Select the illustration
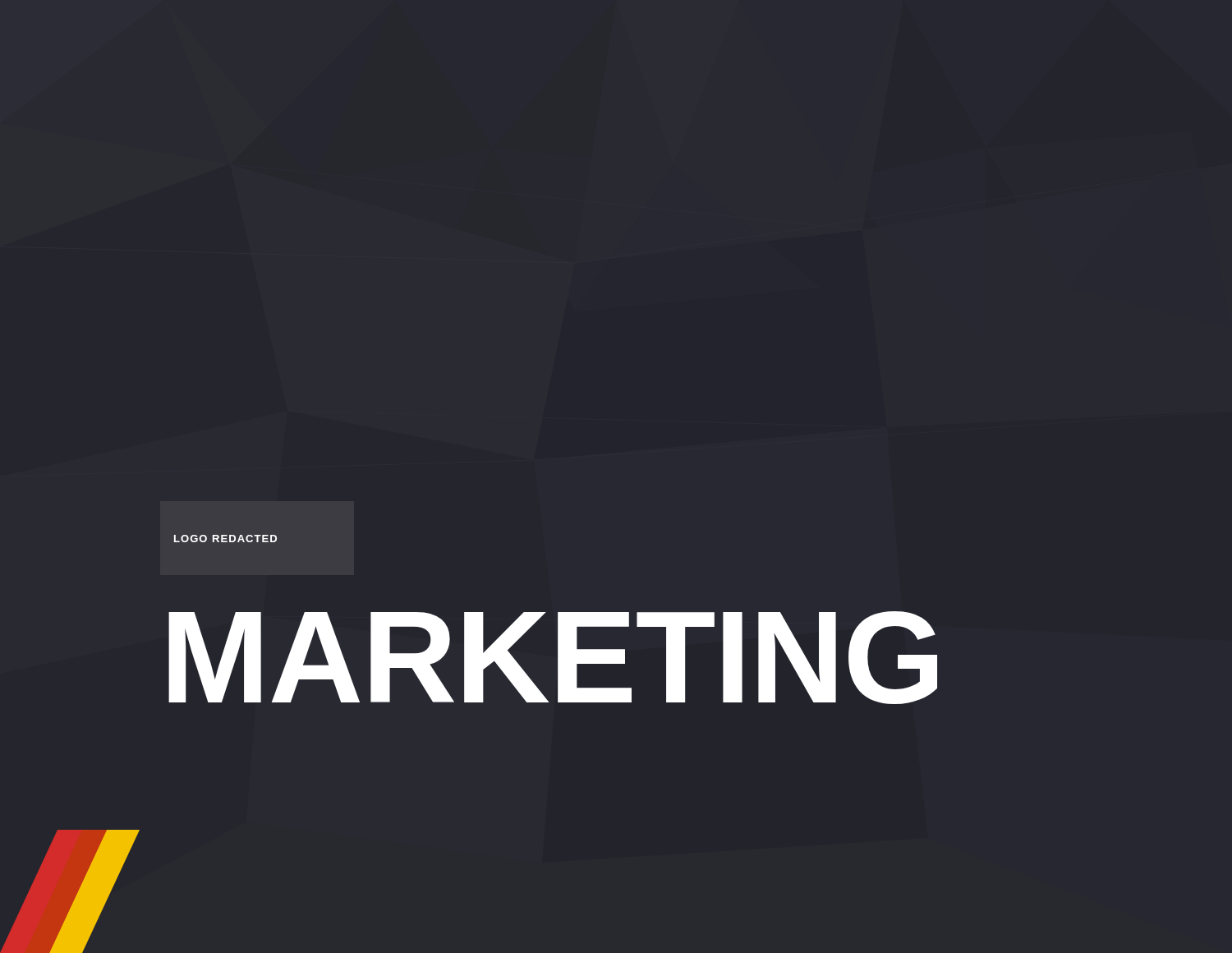This screenshot has width=1232, height=953. (x=70, y=867)
